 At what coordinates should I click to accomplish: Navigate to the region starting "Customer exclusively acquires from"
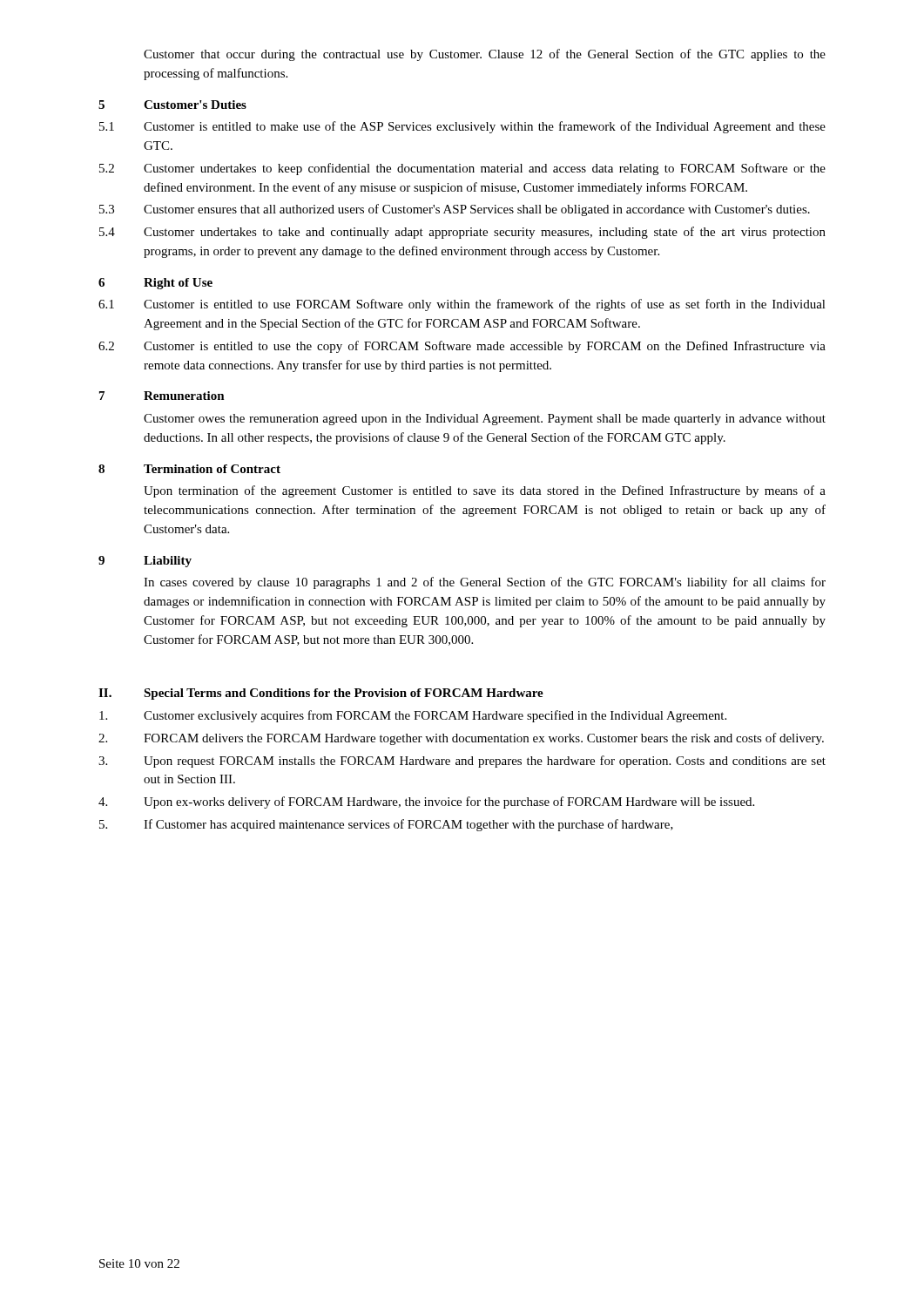(462, 716)
